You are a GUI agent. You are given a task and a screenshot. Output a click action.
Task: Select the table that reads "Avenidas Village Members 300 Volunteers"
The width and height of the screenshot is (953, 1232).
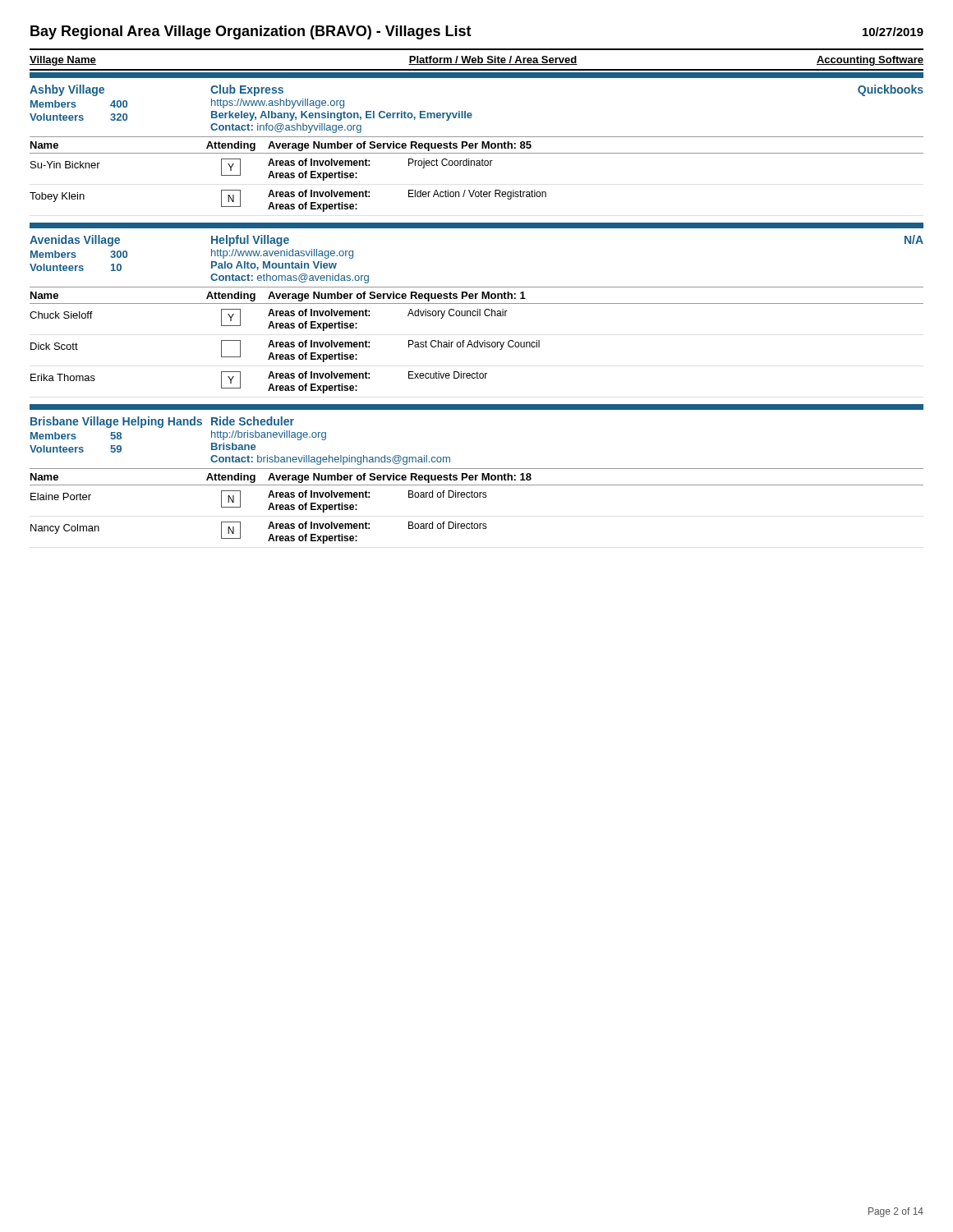[x=476, y=310]
